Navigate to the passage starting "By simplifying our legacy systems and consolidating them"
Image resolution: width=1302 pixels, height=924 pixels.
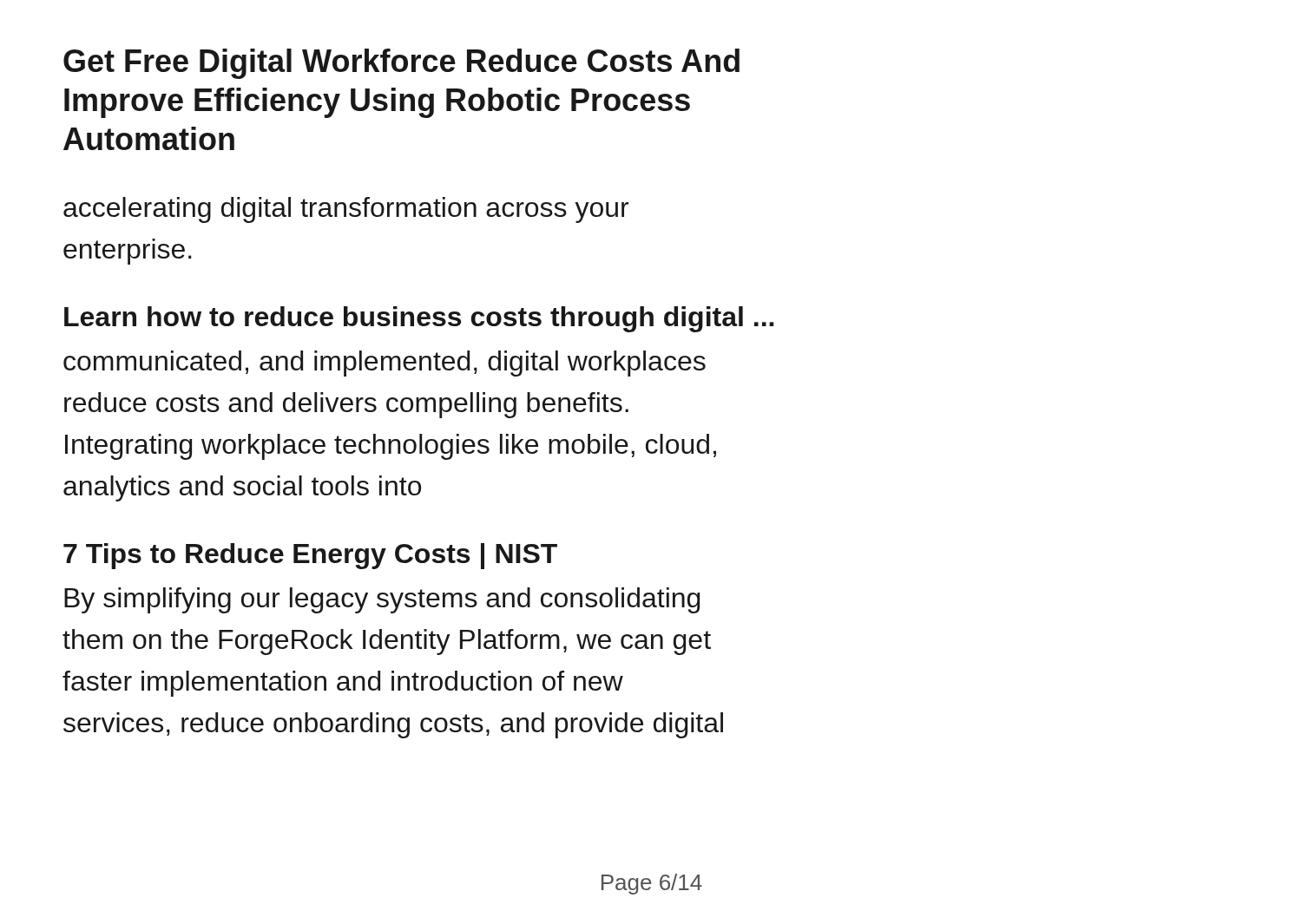394,660
